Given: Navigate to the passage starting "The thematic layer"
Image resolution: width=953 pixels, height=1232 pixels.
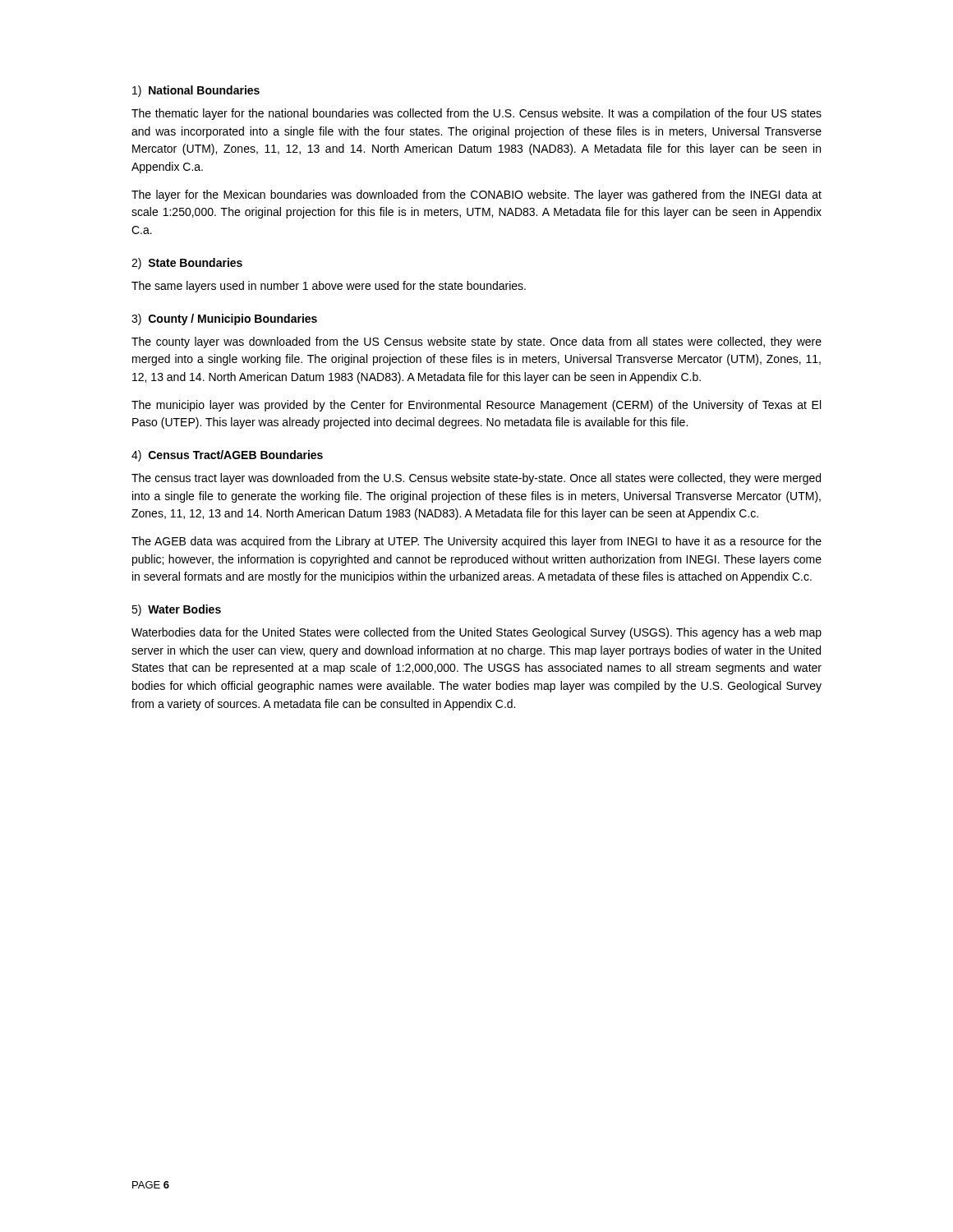Looking at the screenshot, I should (476, 140).
